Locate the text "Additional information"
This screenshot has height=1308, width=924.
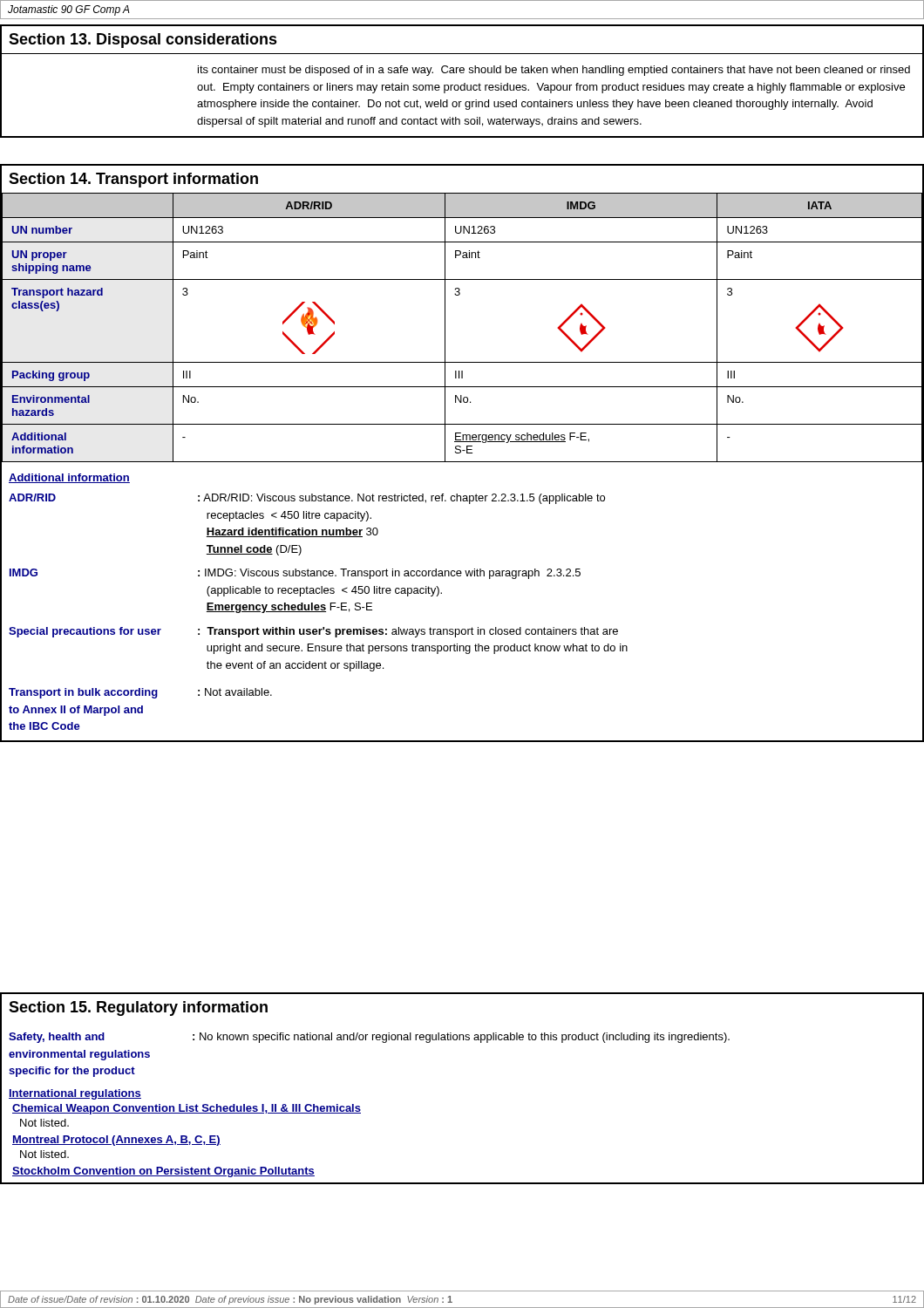coord(69,477)
